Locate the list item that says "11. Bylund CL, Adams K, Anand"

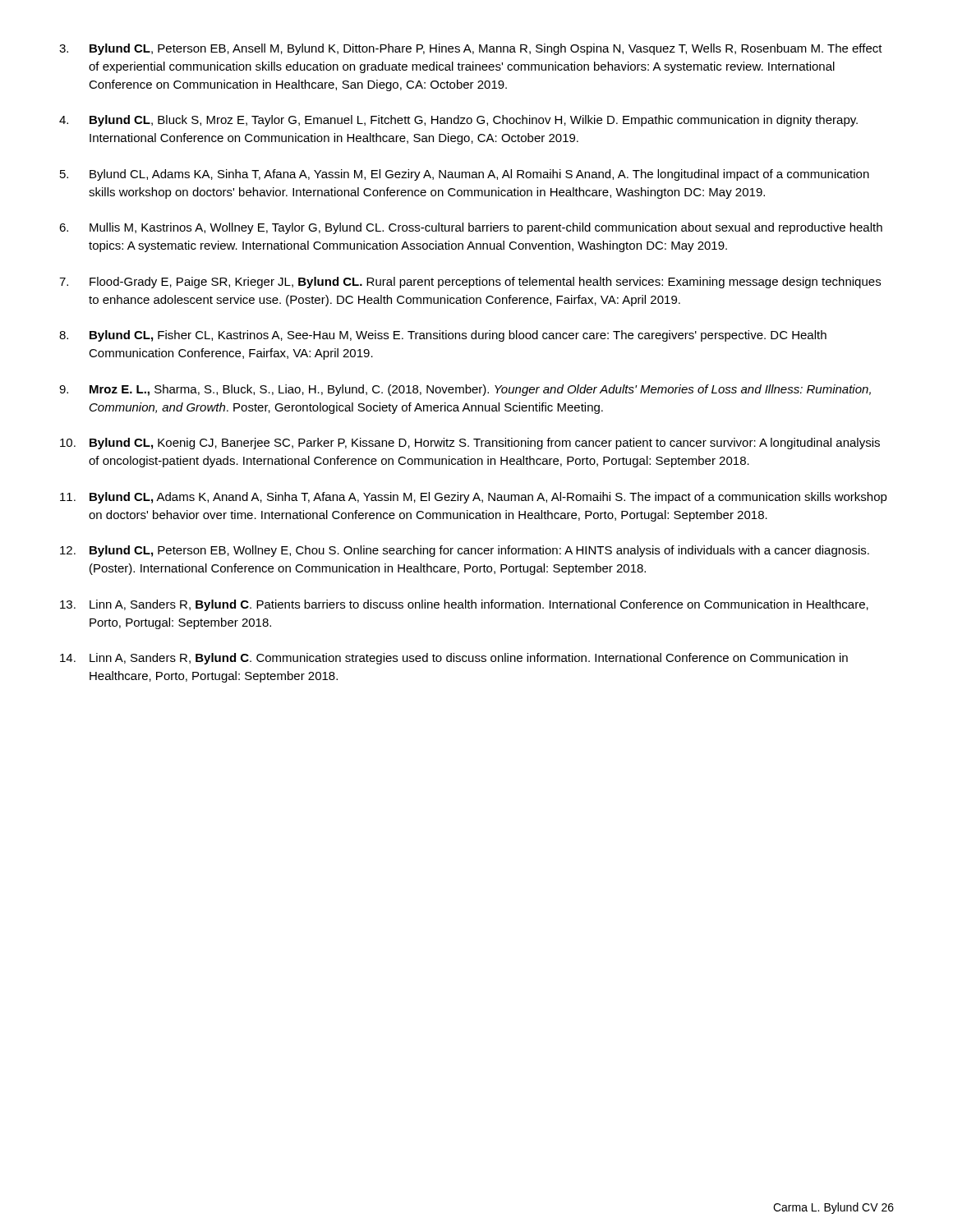coord(476,505)
